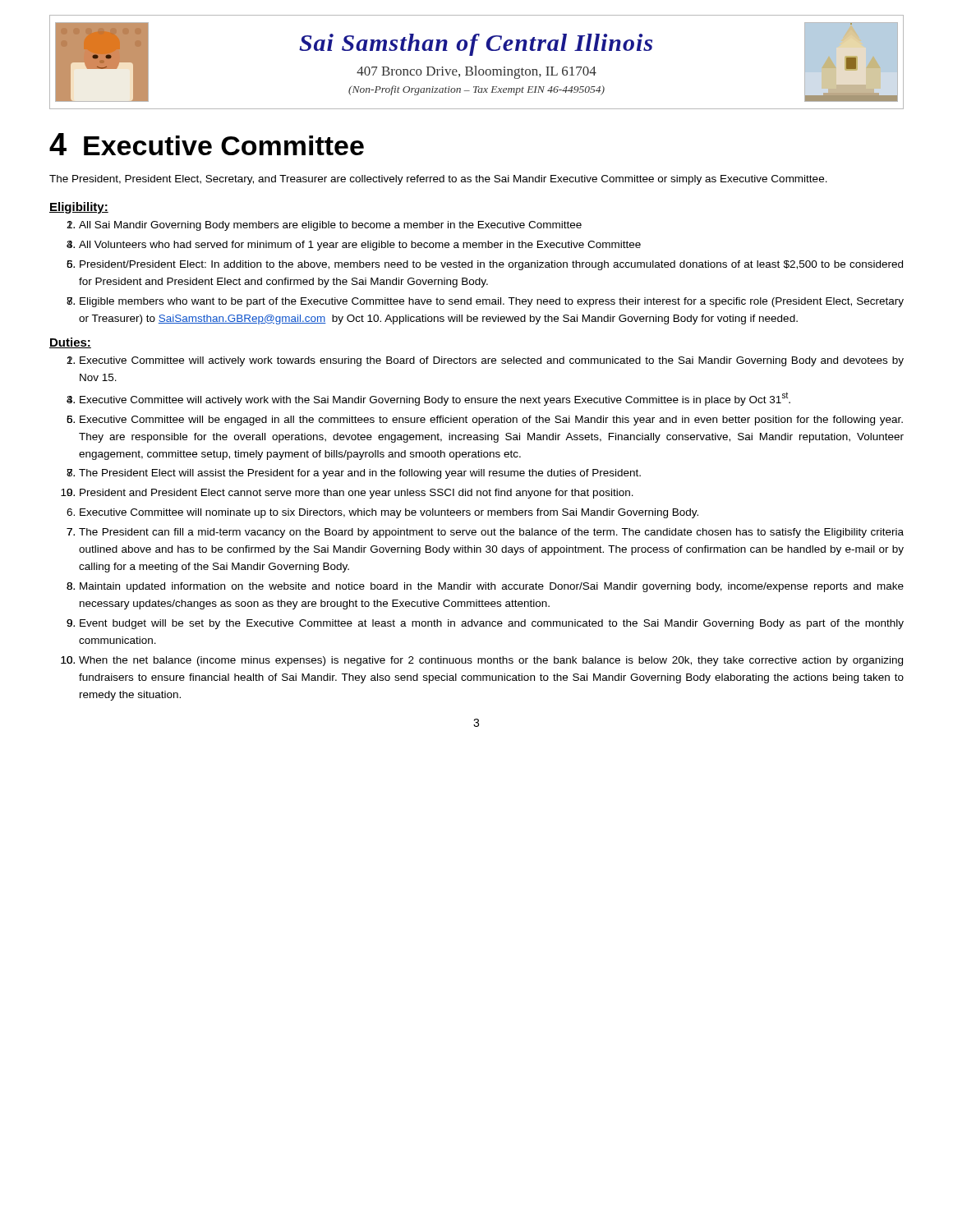The width and height of the screenshot is (953, 1232).
Task: Locate the list item containing "The President Elect will assist"
Action: click(x=491, y=474)
